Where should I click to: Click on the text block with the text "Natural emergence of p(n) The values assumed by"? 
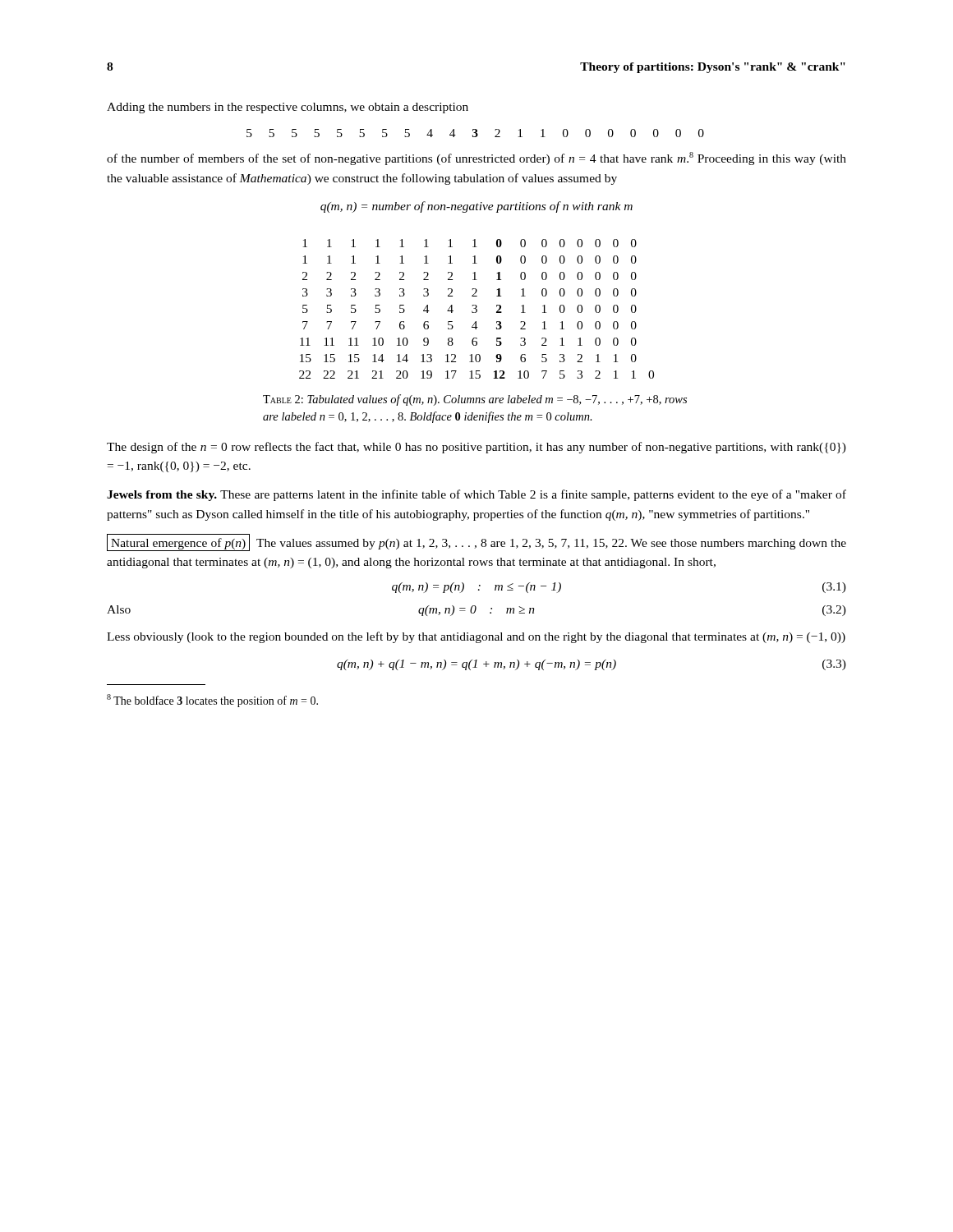point(476,552)
